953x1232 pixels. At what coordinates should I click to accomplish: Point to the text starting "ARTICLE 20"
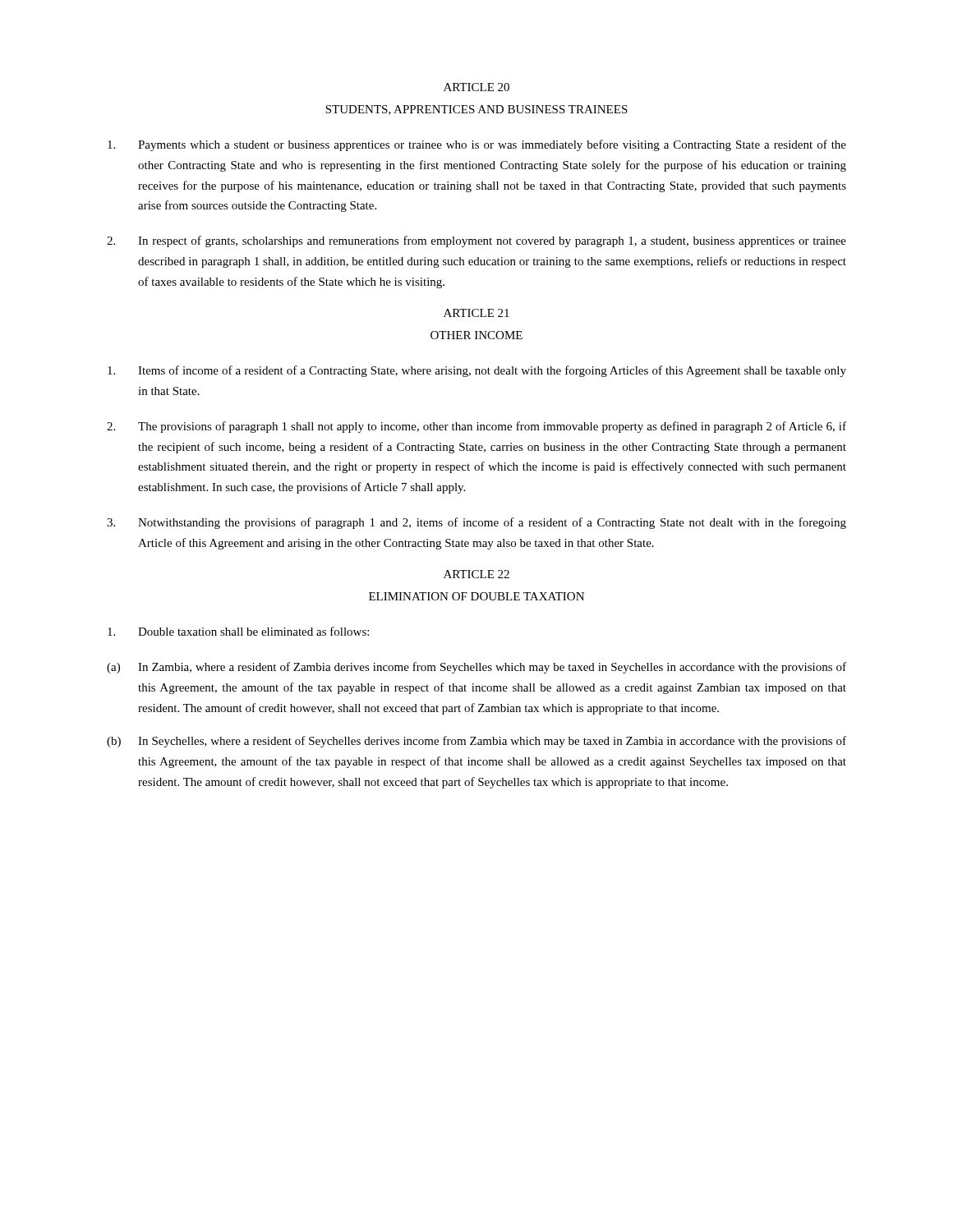pyautogui.click(x=476, y=87)
